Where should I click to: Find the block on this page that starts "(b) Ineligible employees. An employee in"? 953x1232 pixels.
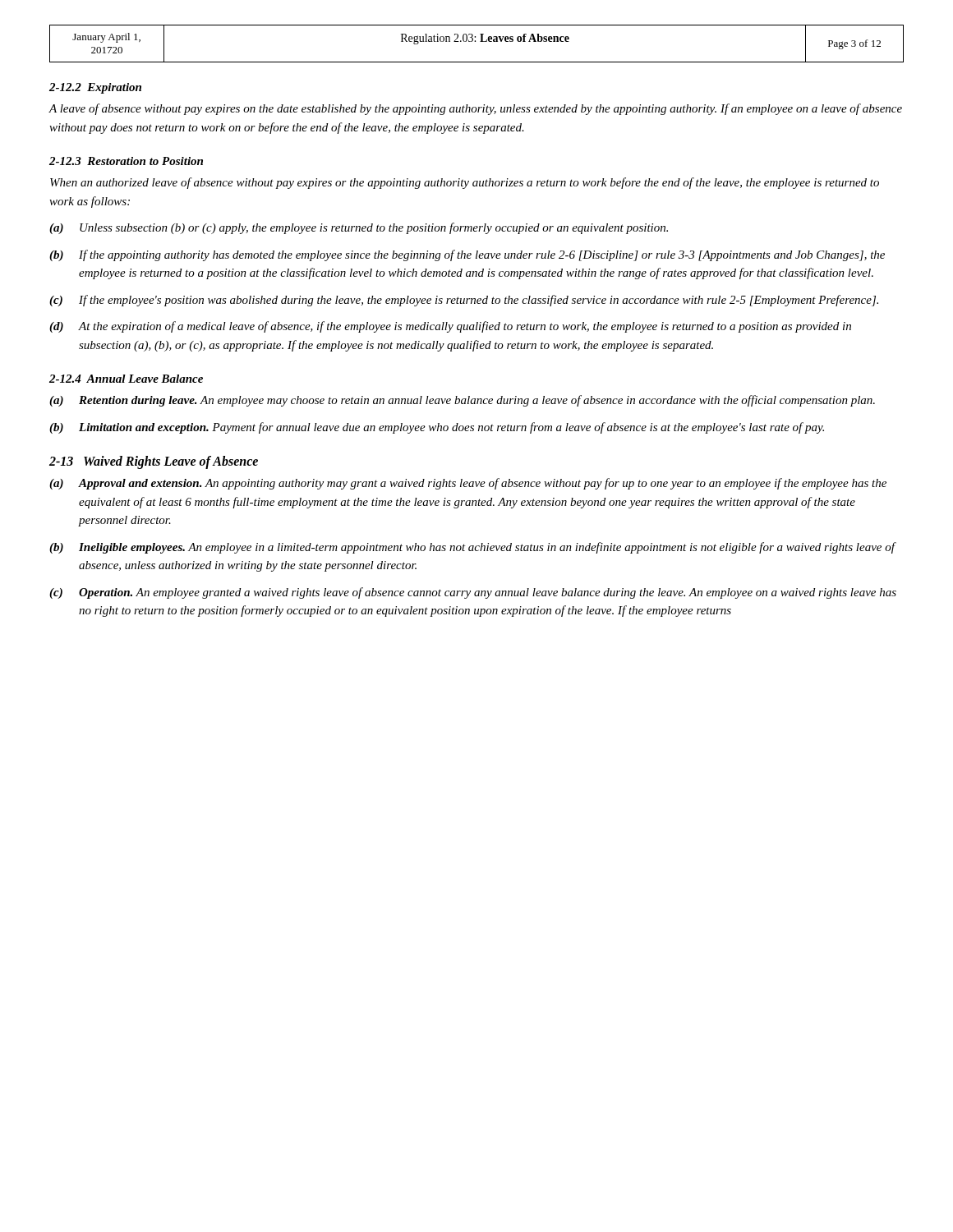tap(476, 556)
